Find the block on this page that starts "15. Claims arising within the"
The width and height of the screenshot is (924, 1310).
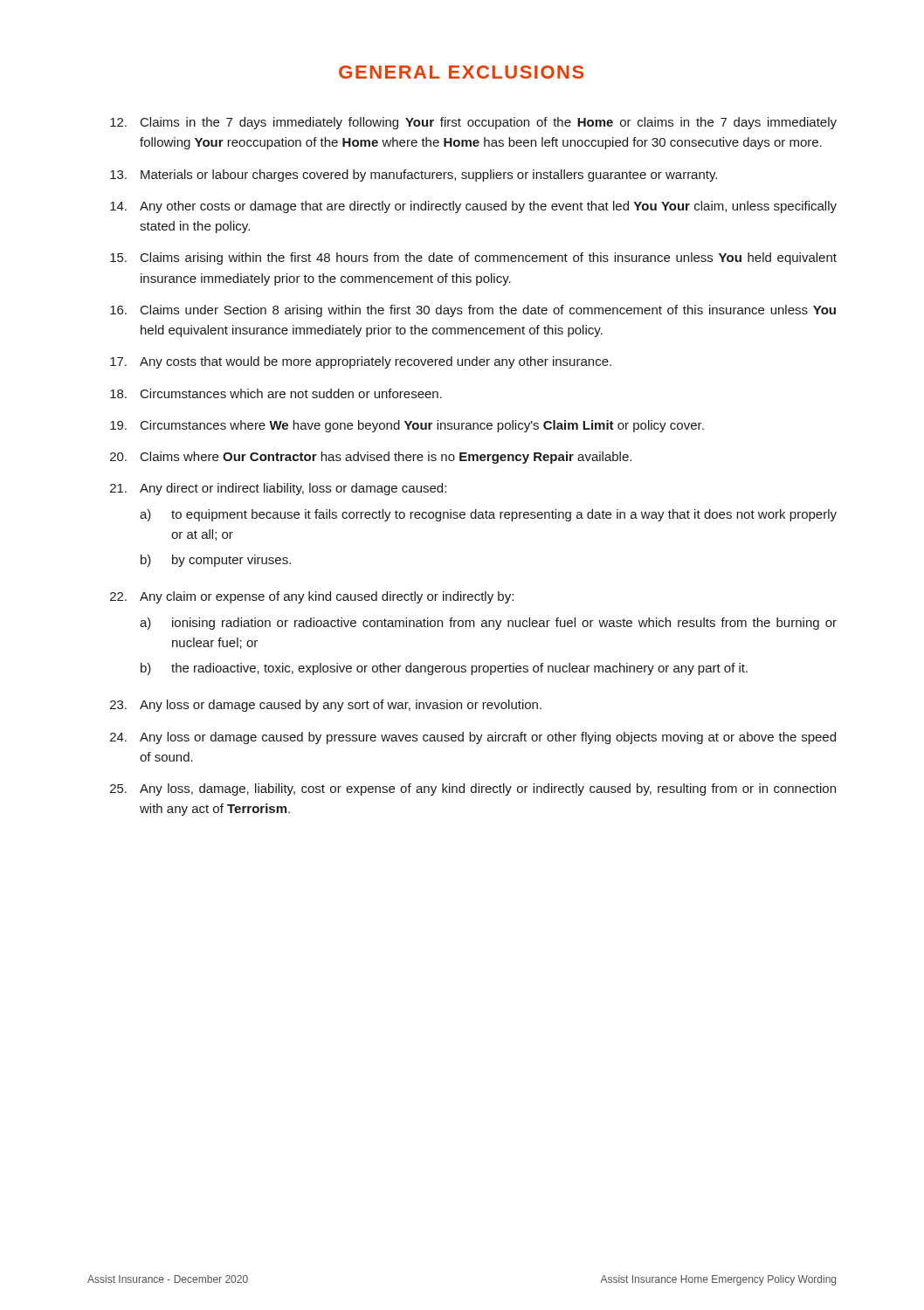pyautogui.click(x=462, y=268)
